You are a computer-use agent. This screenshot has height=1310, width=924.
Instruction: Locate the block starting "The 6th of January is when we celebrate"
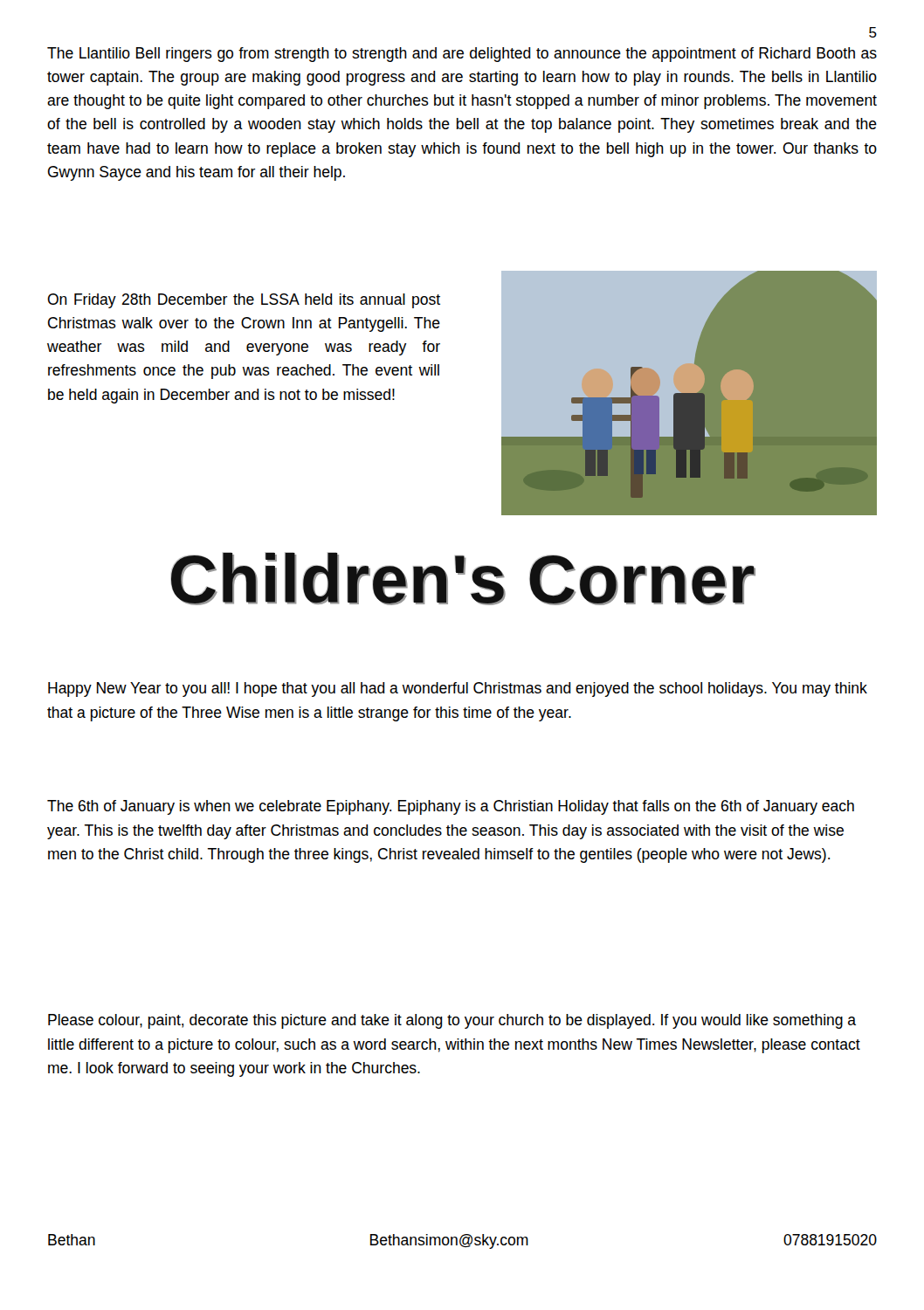451,830
